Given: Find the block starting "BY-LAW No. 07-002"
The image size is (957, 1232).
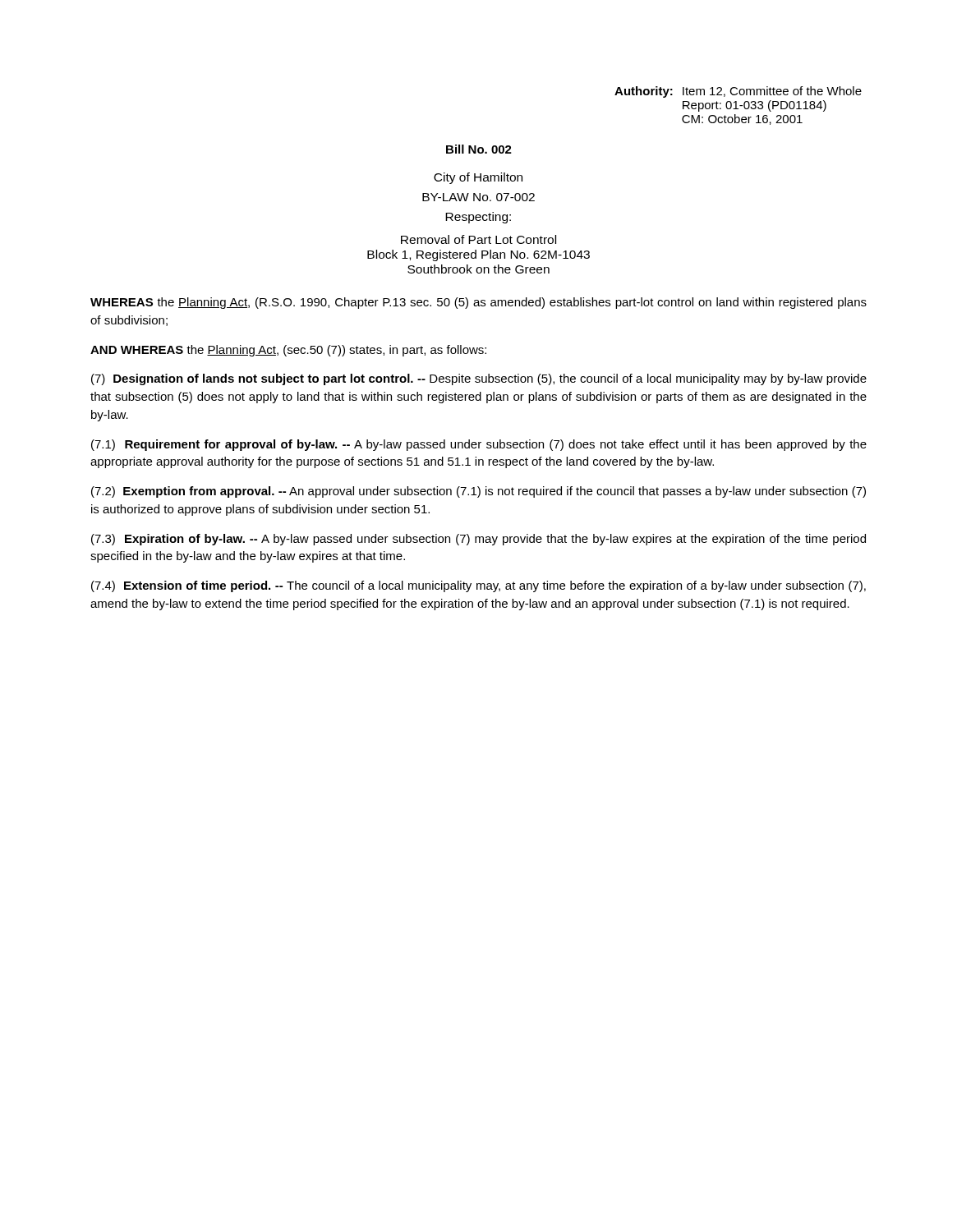Looking at the screenshot, I should coord(478,197).
